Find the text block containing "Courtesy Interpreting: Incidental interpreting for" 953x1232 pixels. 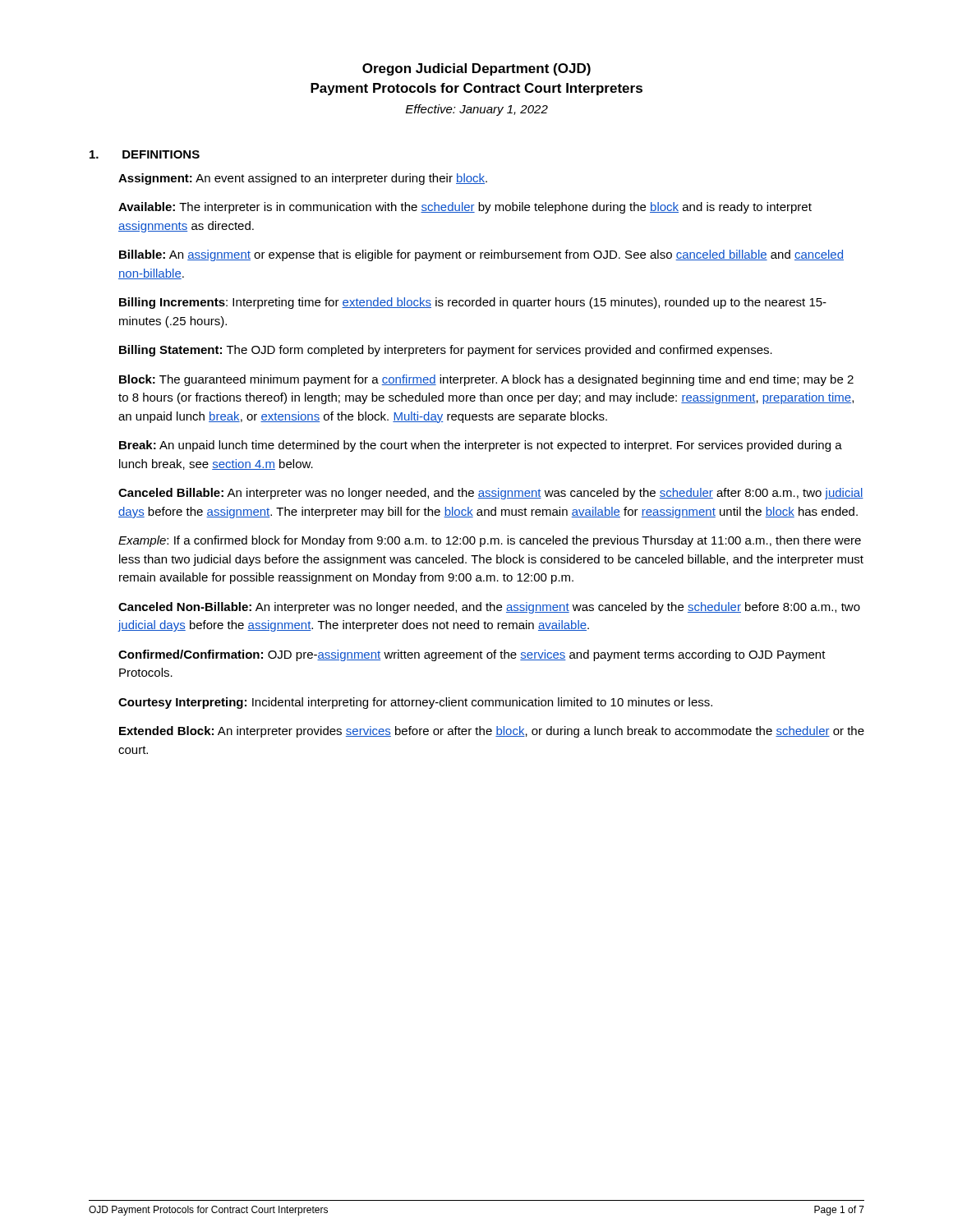416,702
